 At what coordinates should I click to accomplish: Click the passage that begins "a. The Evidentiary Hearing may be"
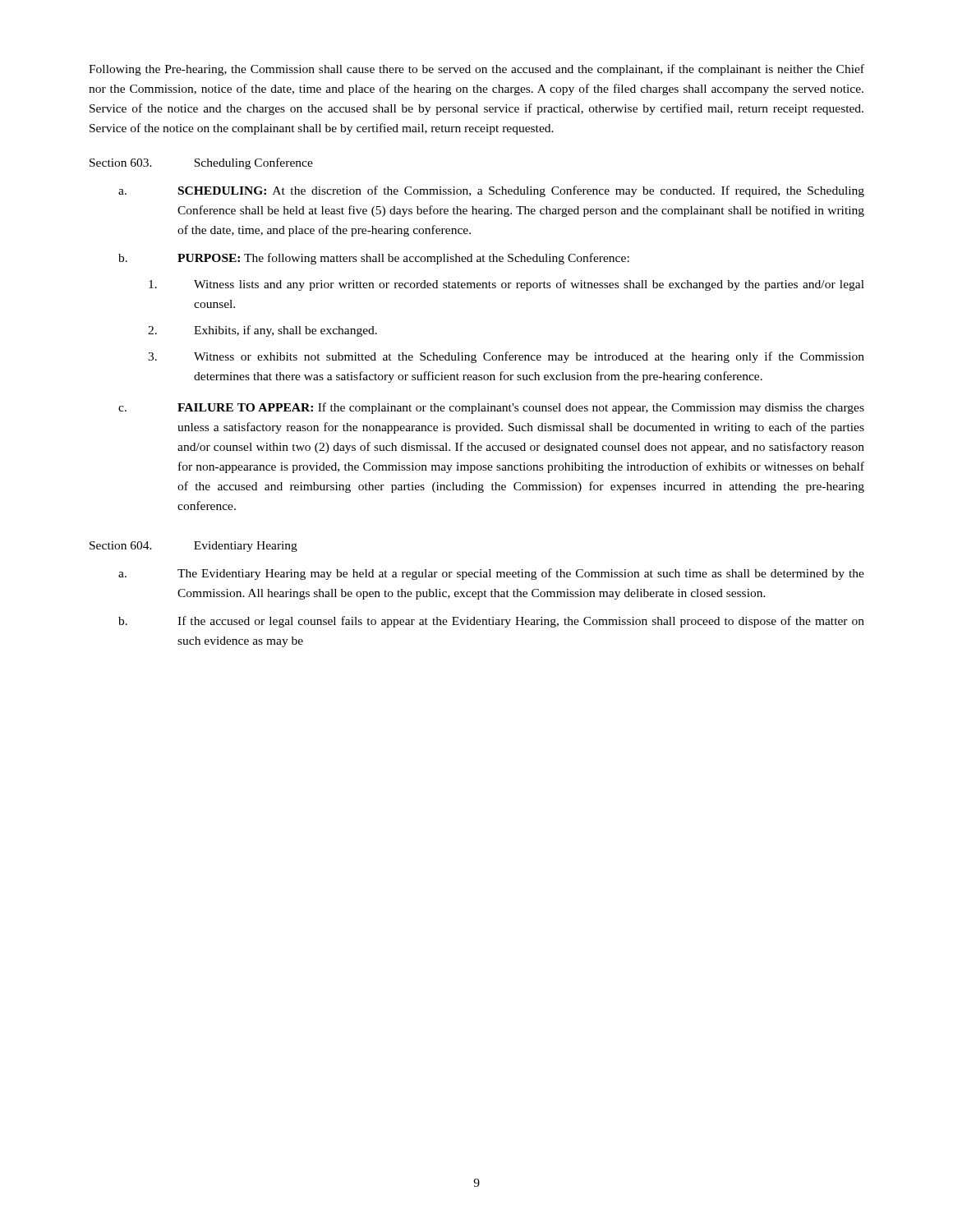[476, 583]
